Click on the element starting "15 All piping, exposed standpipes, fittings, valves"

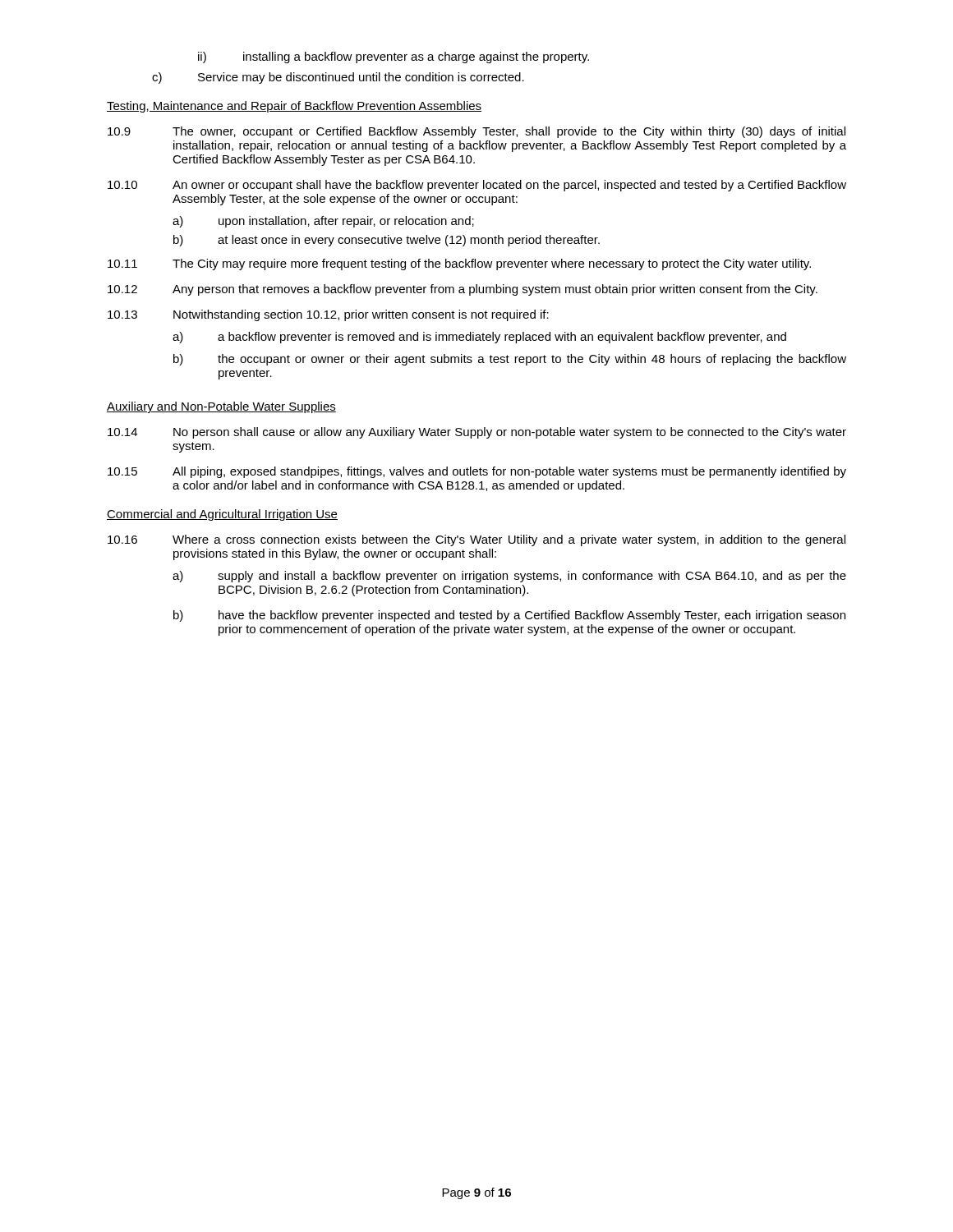pos(476,478)
